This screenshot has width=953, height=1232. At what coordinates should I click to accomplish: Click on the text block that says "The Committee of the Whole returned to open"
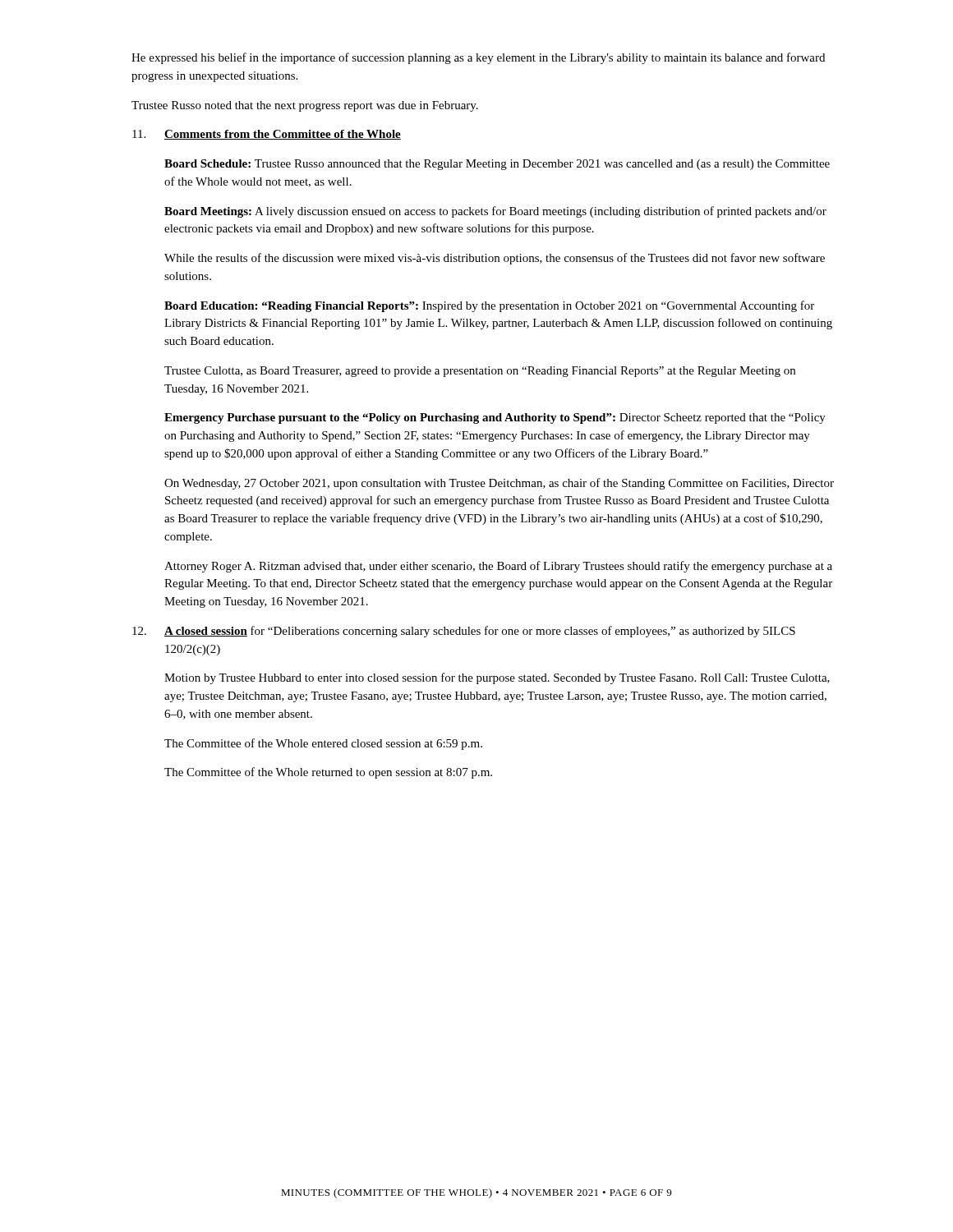pyautogui.click(x=501, y=773)
